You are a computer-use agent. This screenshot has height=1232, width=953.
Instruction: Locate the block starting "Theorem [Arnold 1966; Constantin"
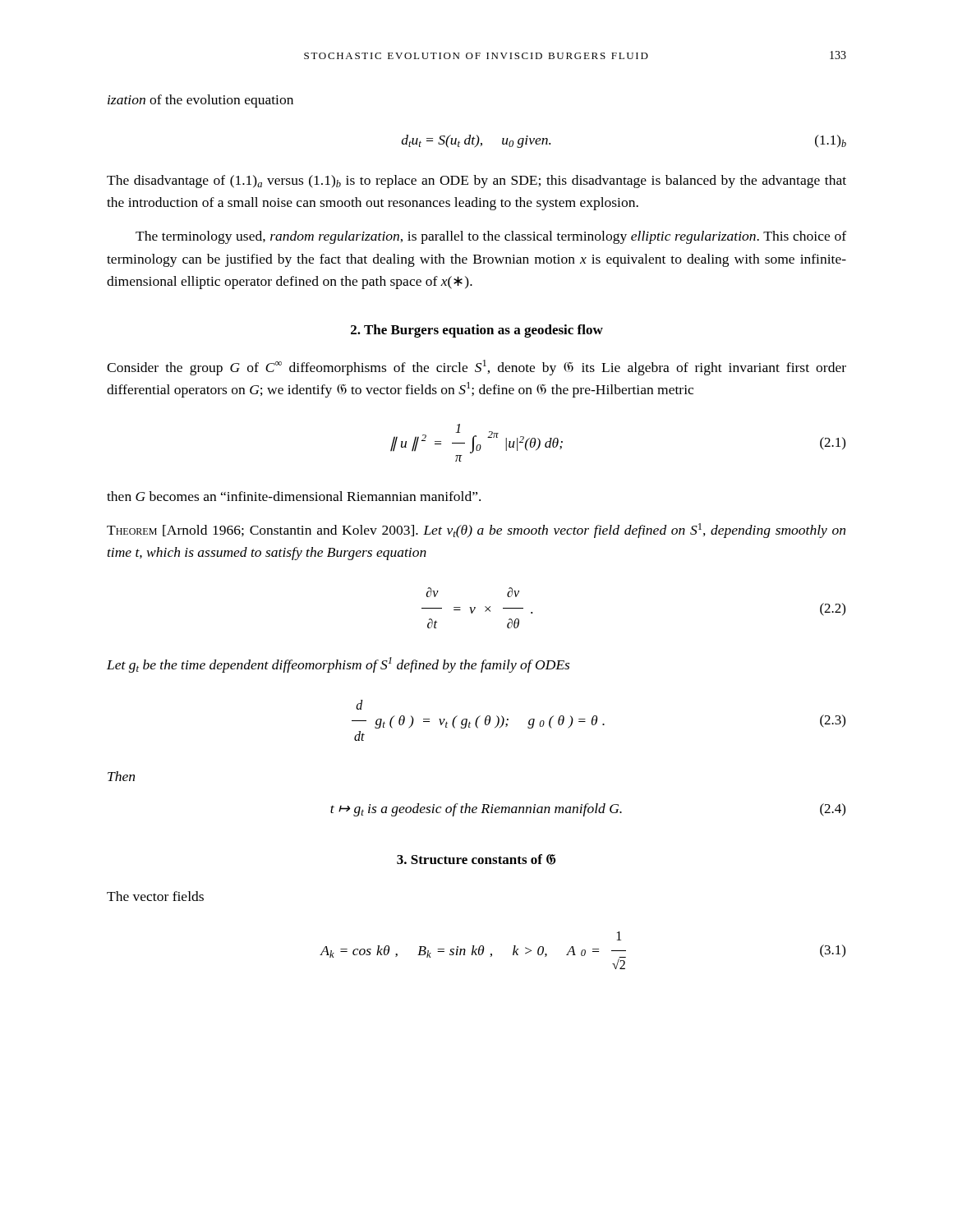(476, 540)
